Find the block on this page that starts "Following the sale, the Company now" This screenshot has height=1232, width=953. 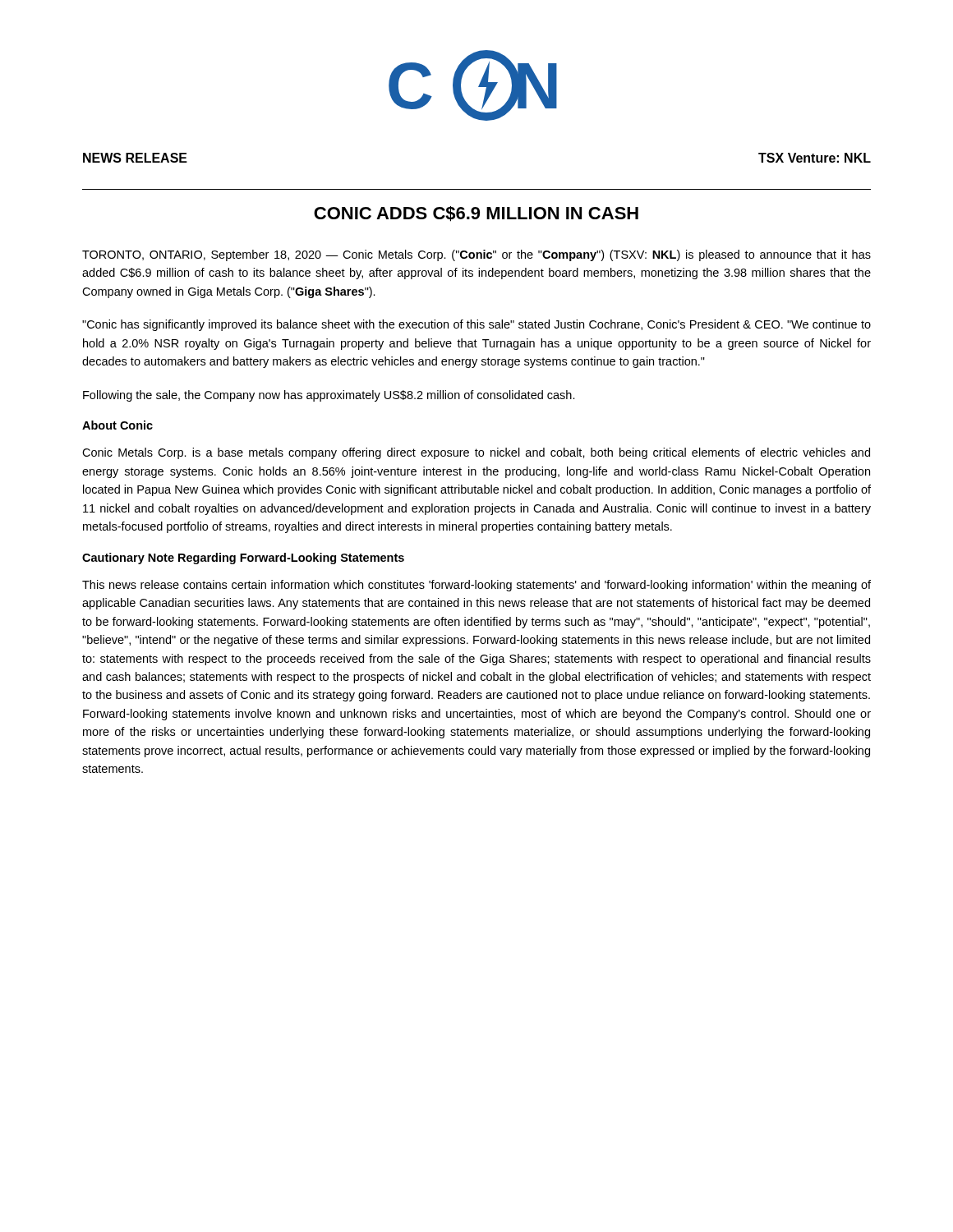point(329,395)
